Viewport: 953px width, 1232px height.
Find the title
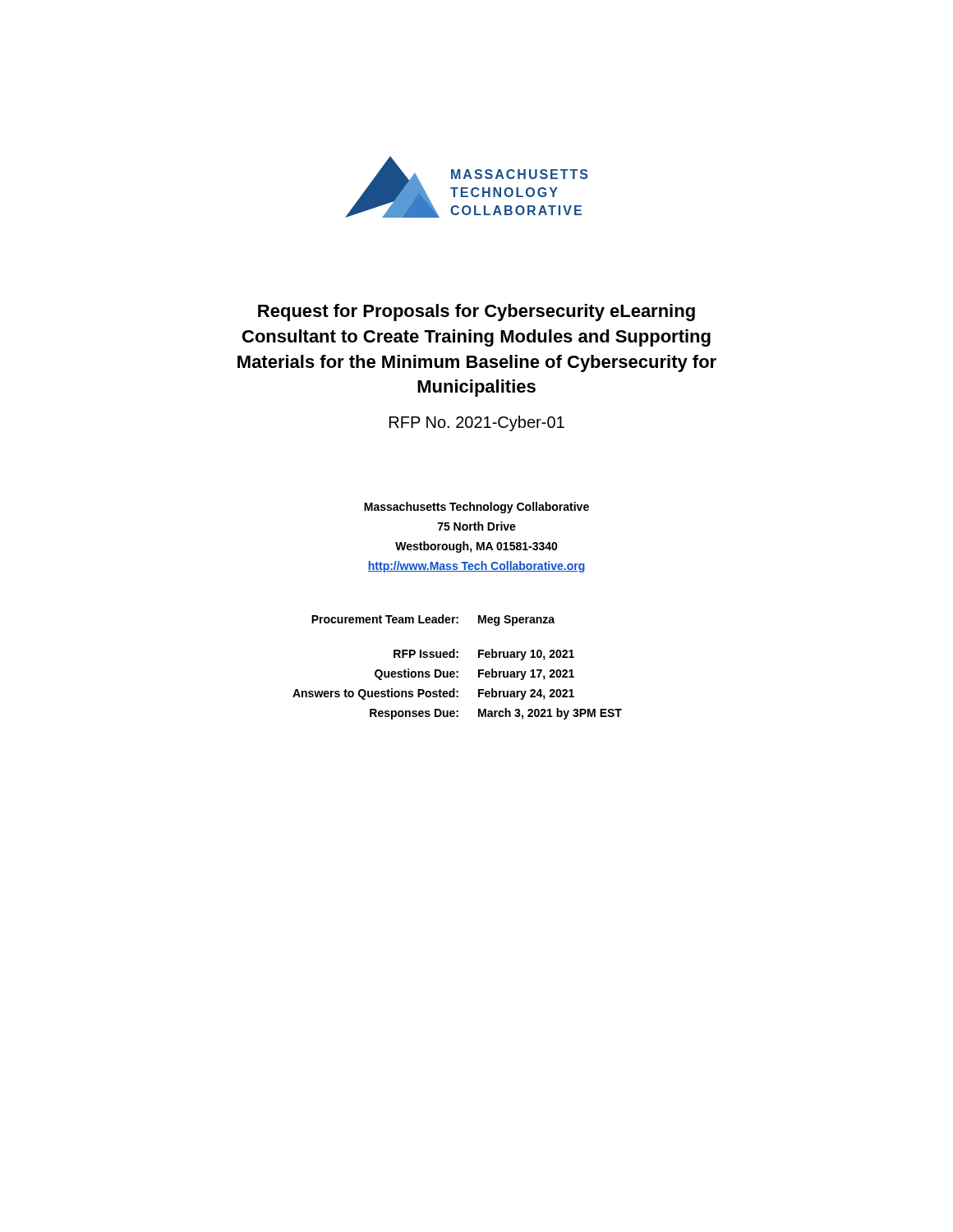click(476, 366)
